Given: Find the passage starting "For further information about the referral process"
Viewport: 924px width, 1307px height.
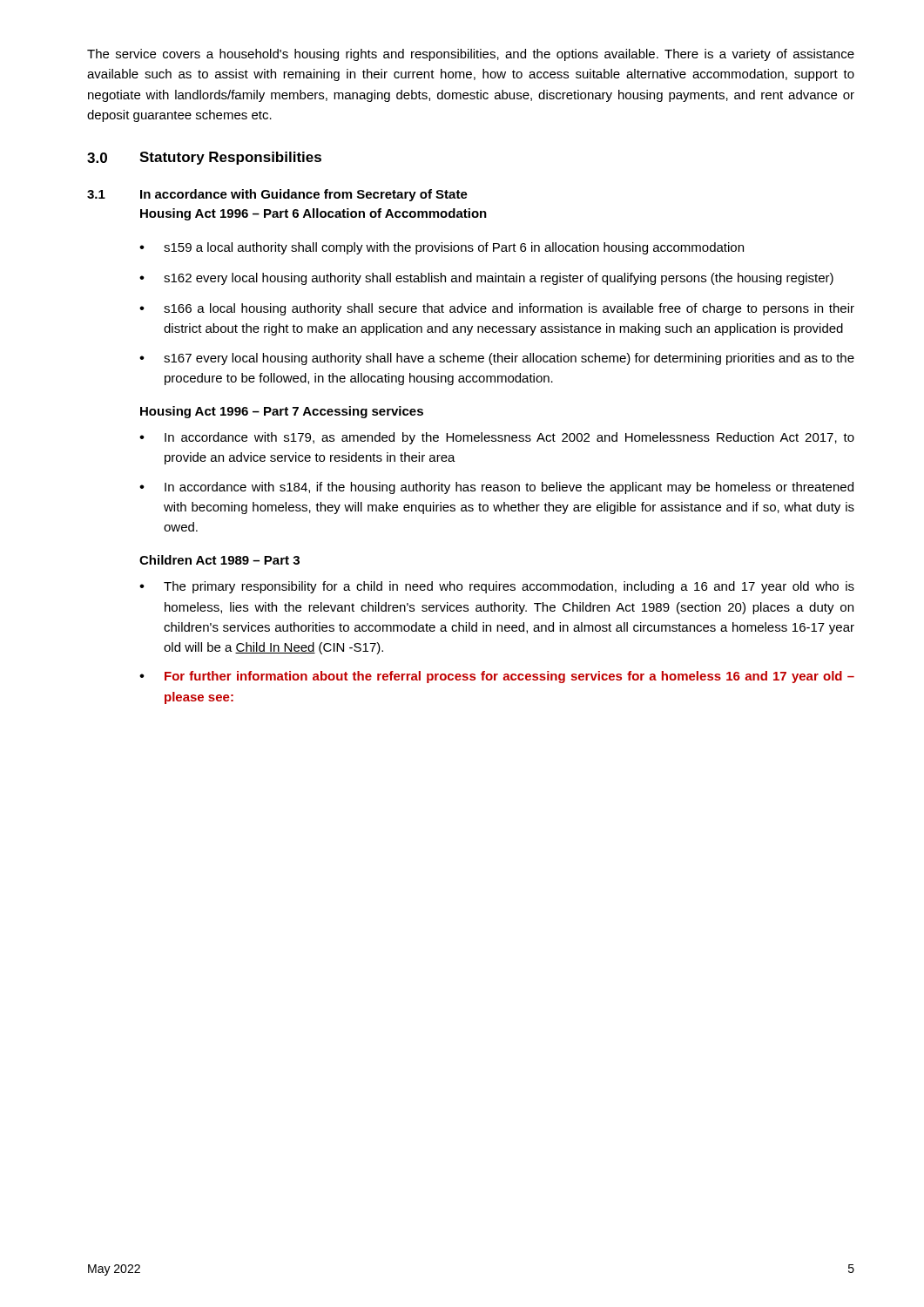Looking at the screenshot, I should pyautogui.click(x=509, y=686).
